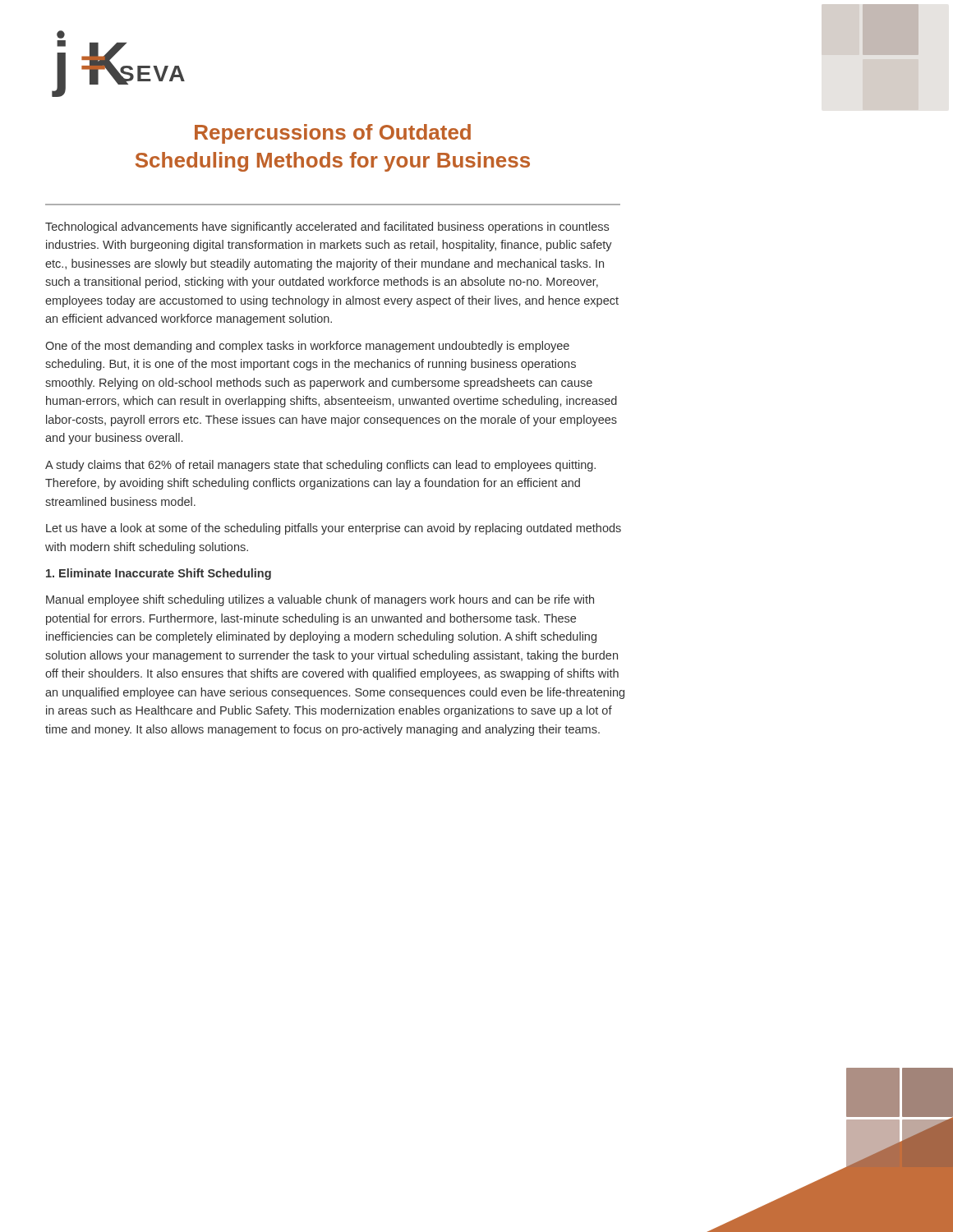The width and height of the screenshot is (953, 1232).
Task: Select the region starting "Let us have a"
Action: tap(333, 537)
